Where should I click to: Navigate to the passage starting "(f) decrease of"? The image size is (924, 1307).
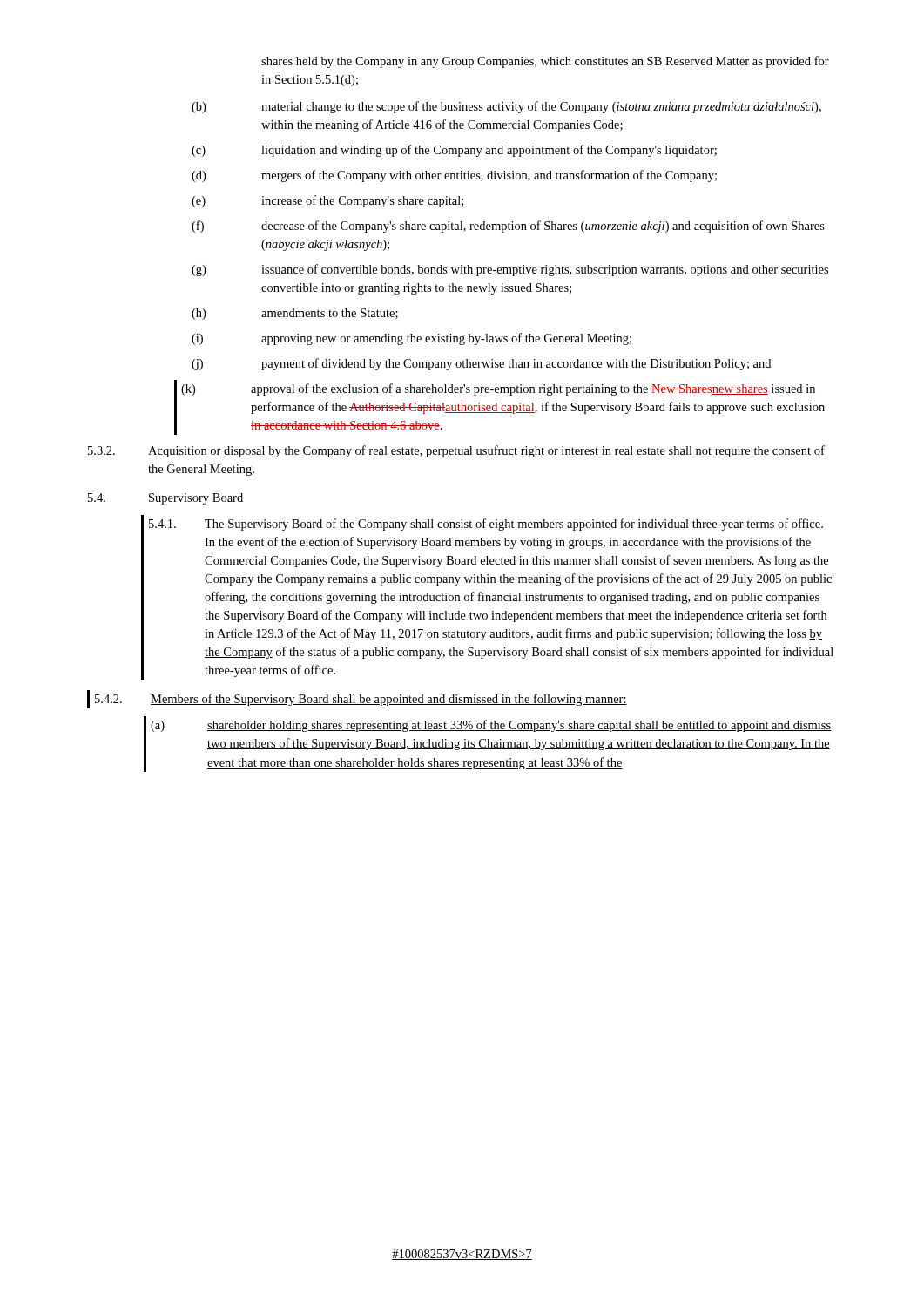point(506,235)
